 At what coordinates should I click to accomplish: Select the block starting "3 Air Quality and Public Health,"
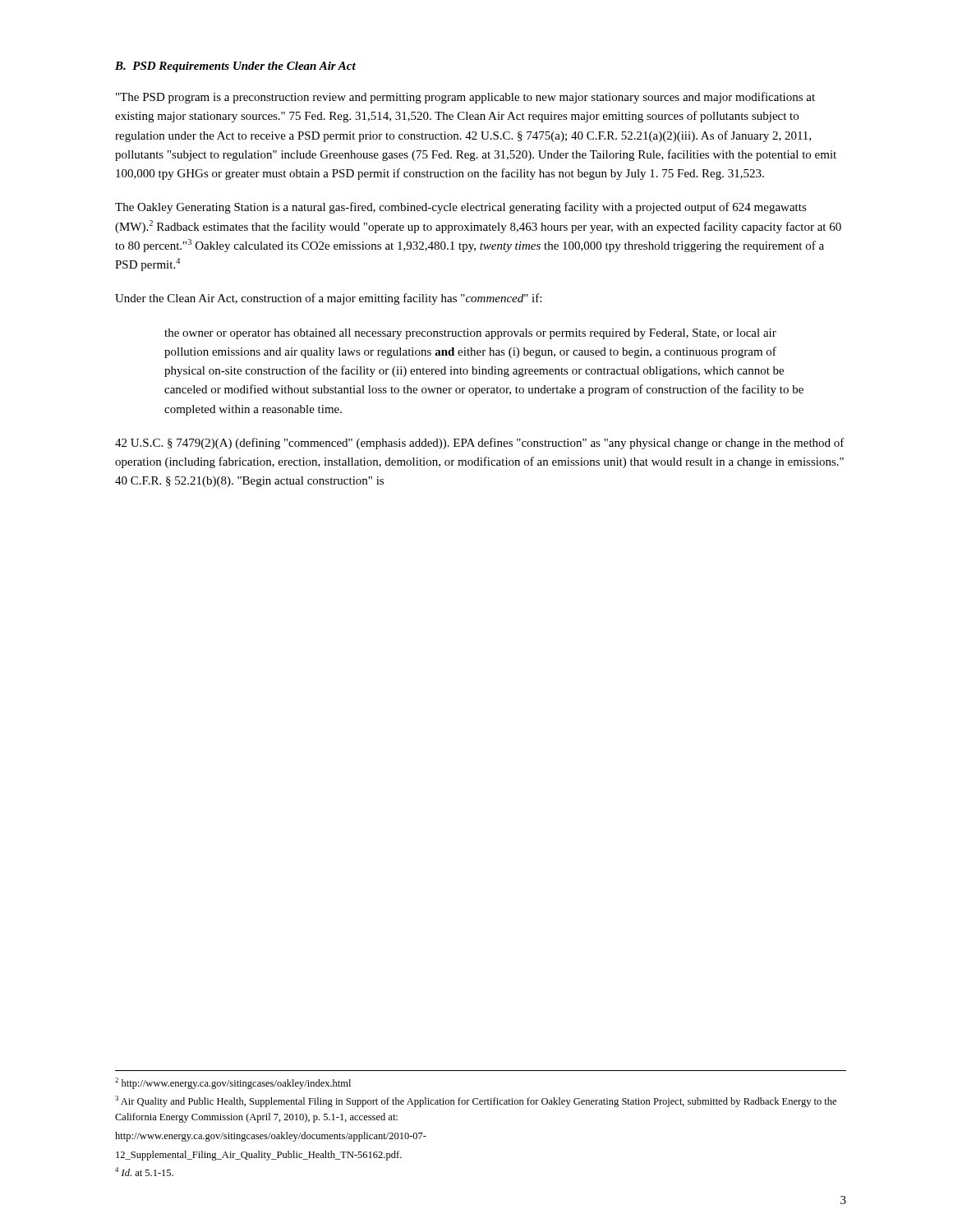click(476, 1101)
